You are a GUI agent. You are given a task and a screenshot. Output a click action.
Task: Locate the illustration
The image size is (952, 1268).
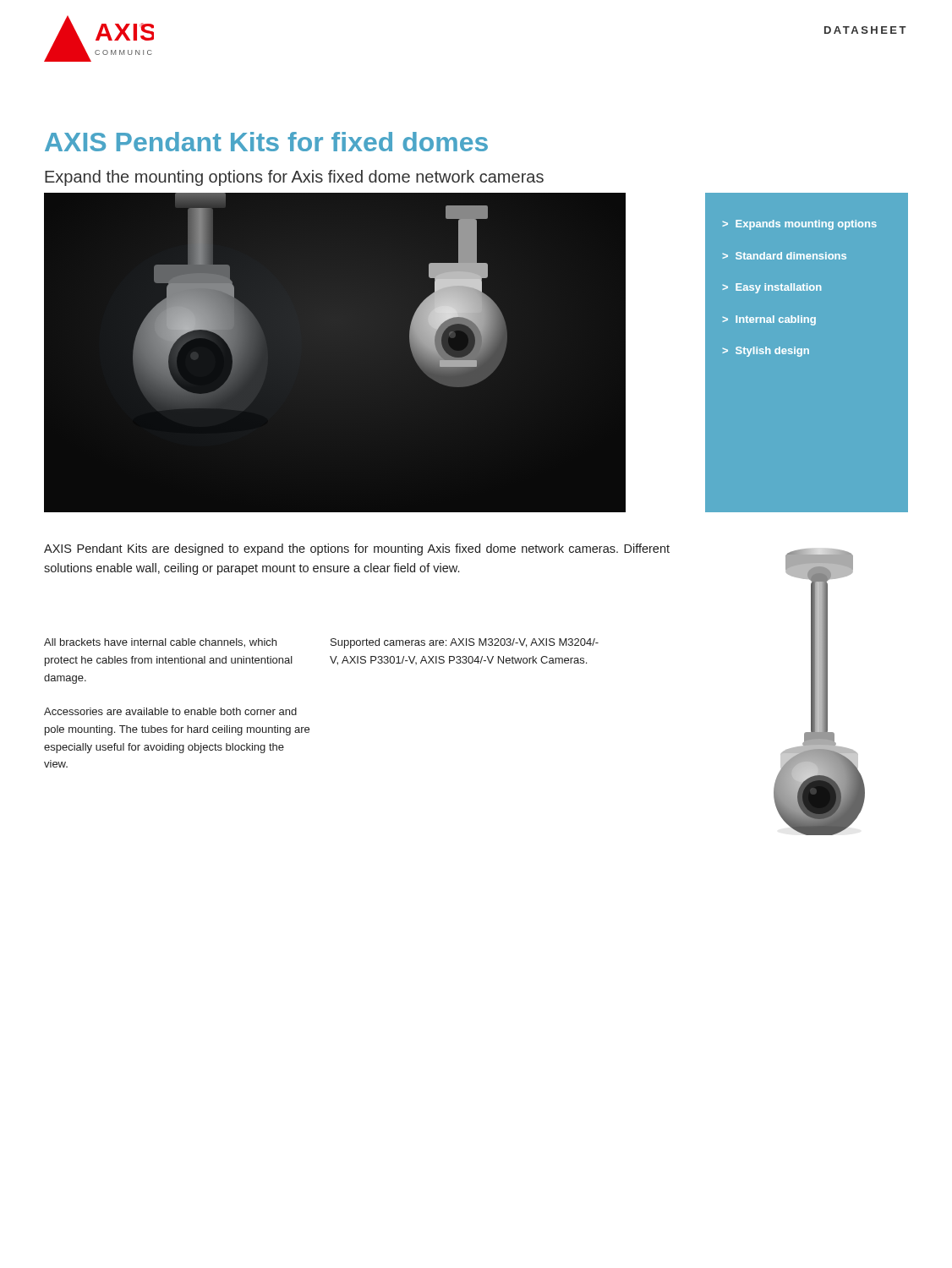819,683
